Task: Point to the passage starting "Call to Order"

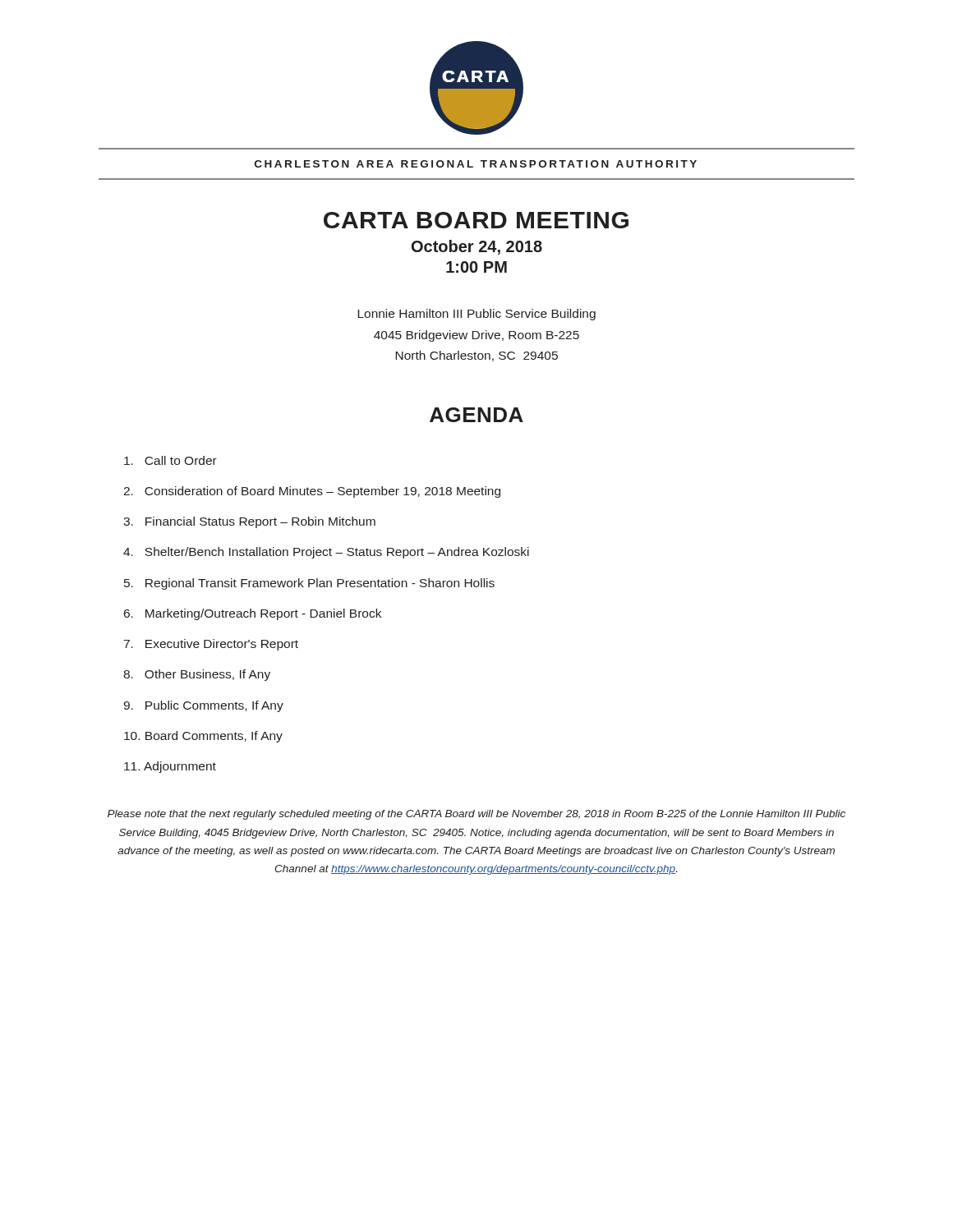Action: 170,460
